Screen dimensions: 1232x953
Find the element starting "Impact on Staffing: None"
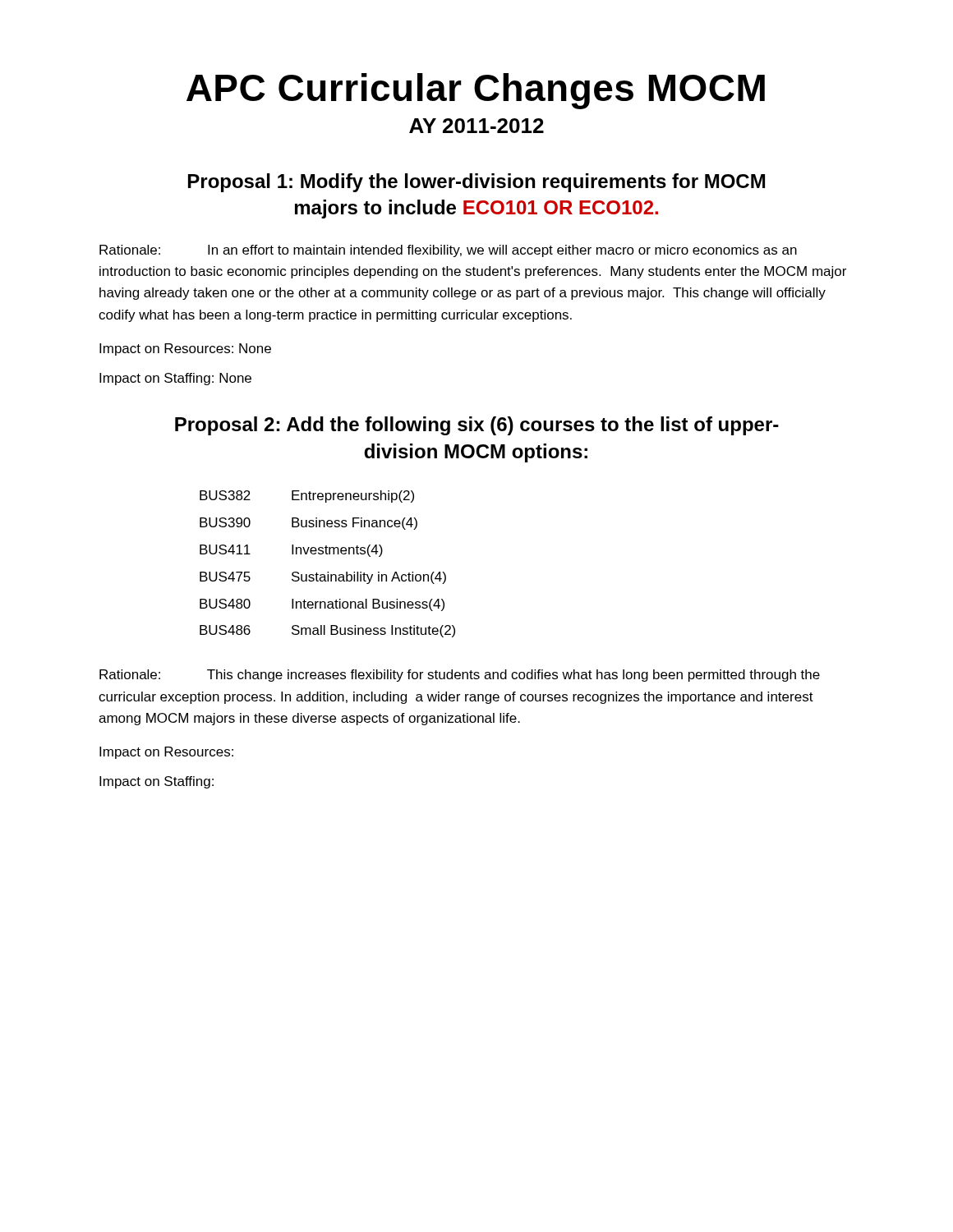(175, 378)
